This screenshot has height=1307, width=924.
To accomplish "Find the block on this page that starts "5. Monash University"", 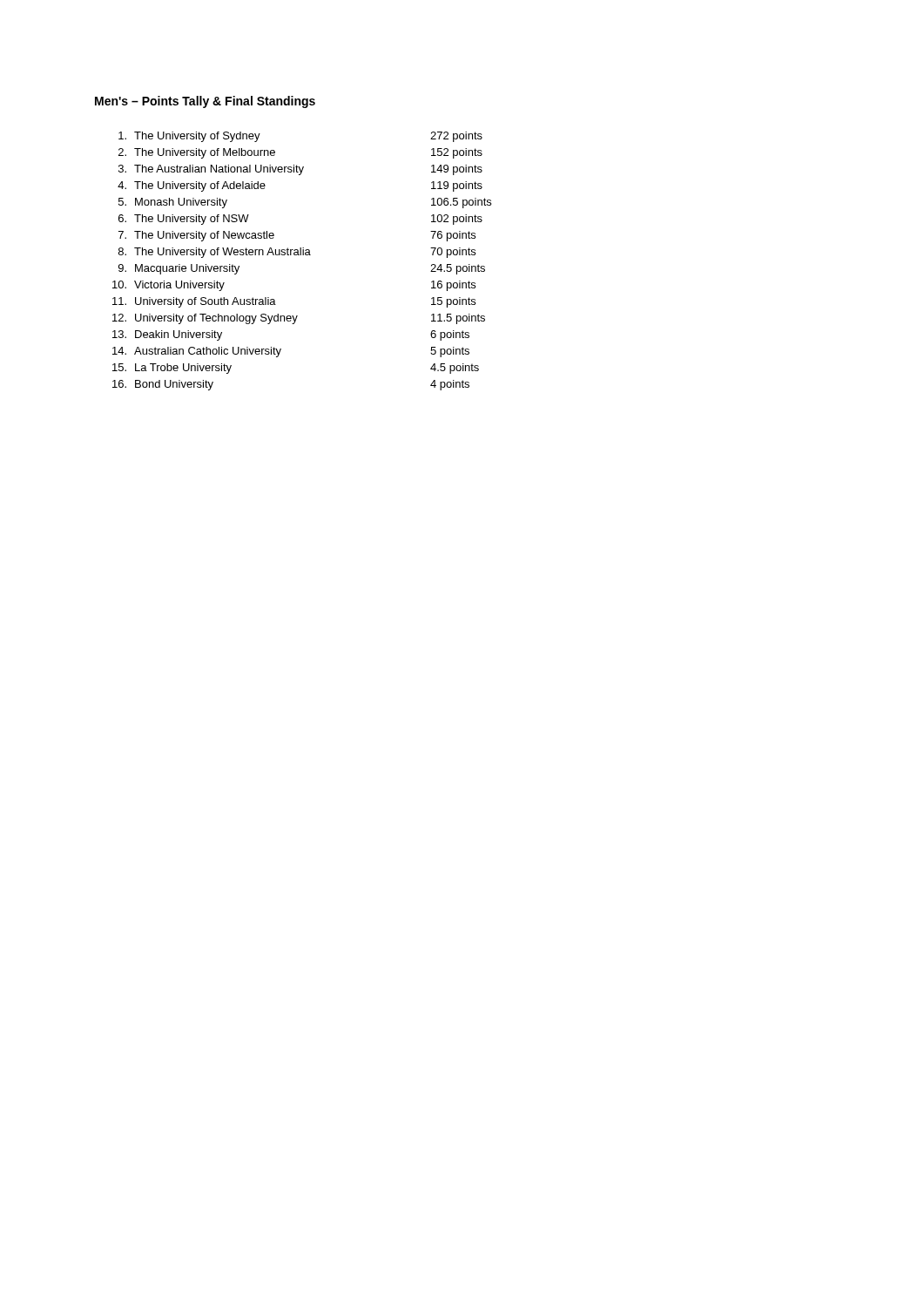I will (x=173, y=203).
